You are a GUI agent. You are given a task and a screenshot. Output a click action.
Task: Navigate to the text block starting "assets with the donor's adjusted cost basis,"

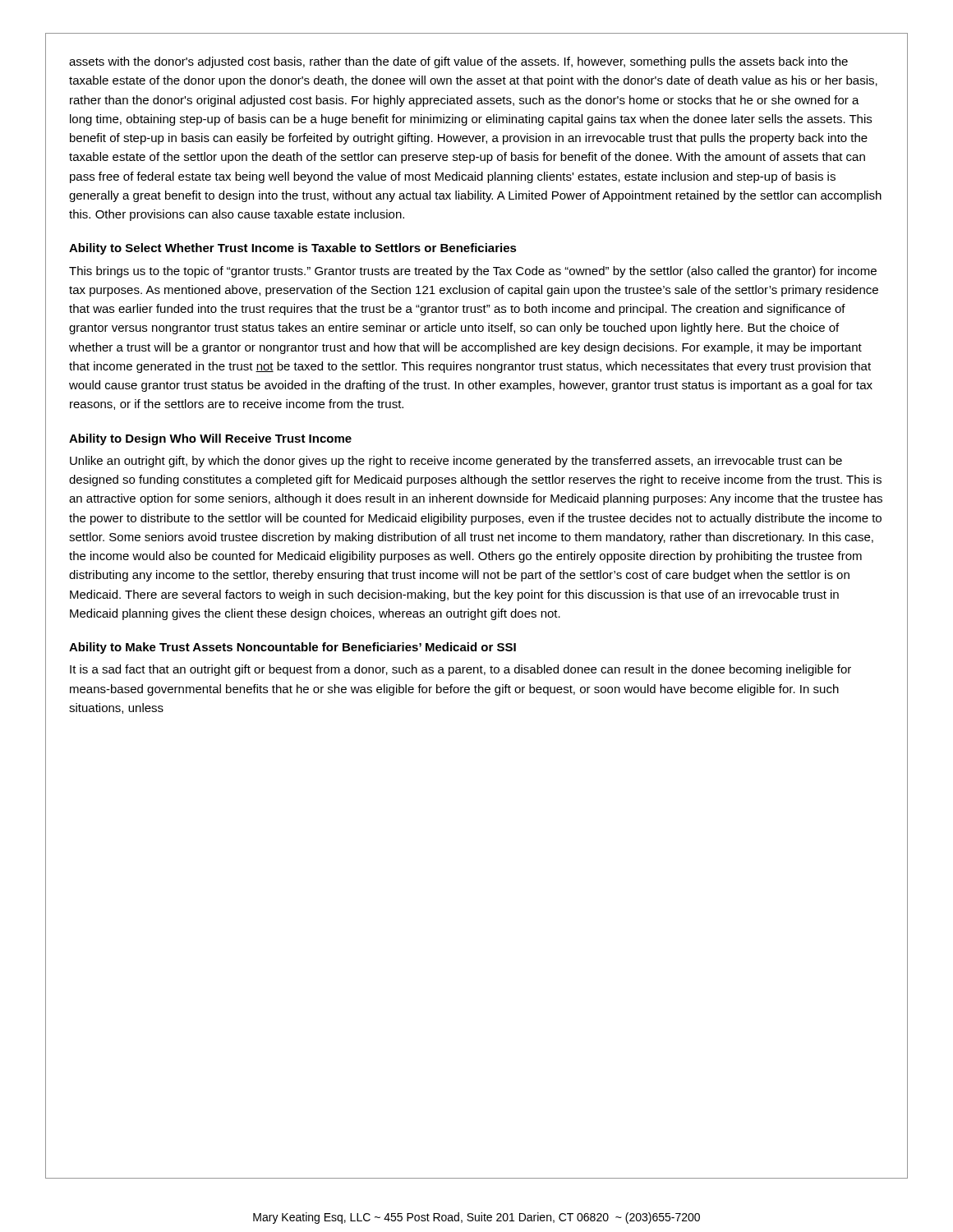(475, 138)
